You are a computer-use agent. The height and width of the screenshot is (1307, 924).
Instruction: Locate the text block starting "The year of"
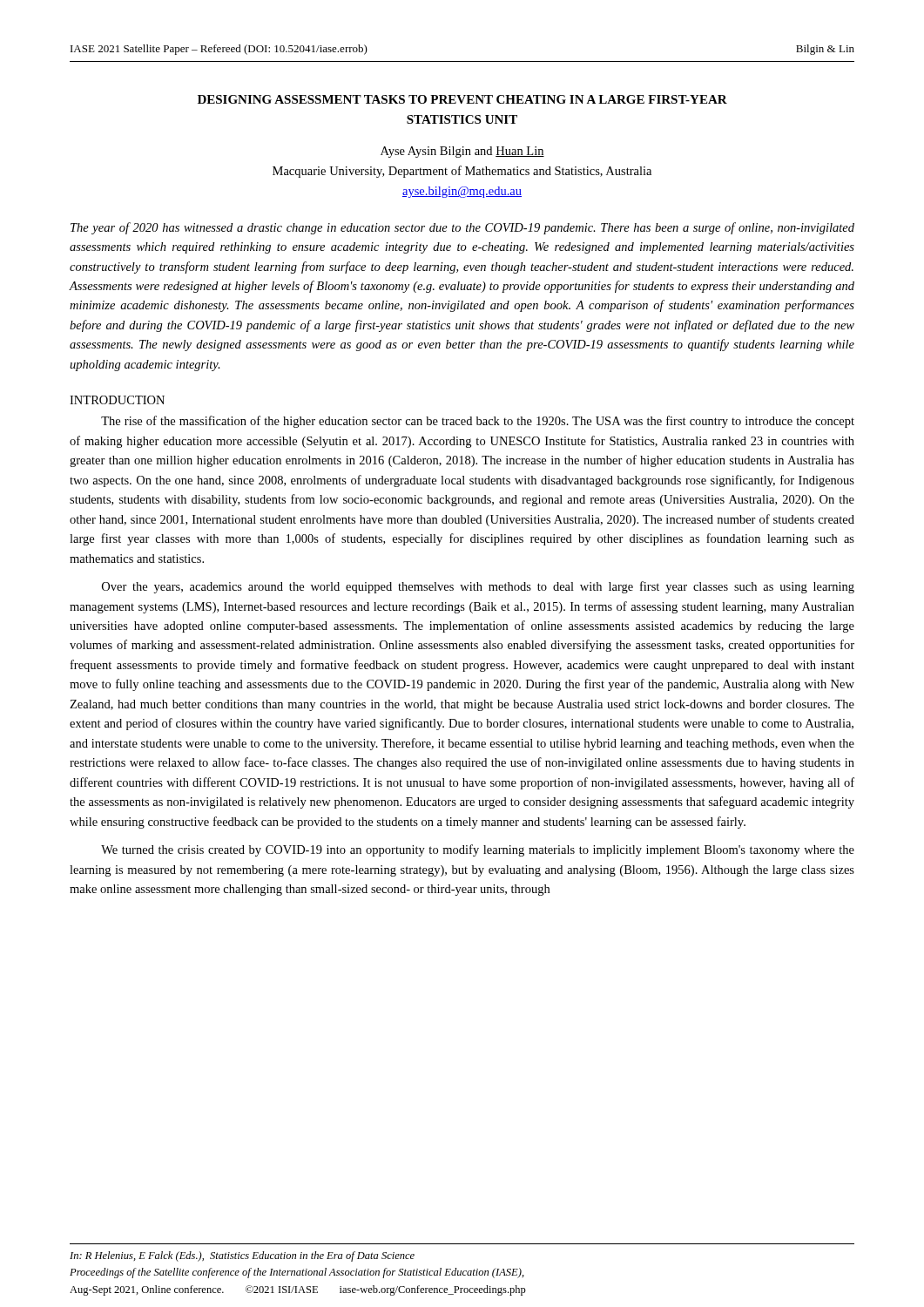pyautogui.click(x=462, y=296)
